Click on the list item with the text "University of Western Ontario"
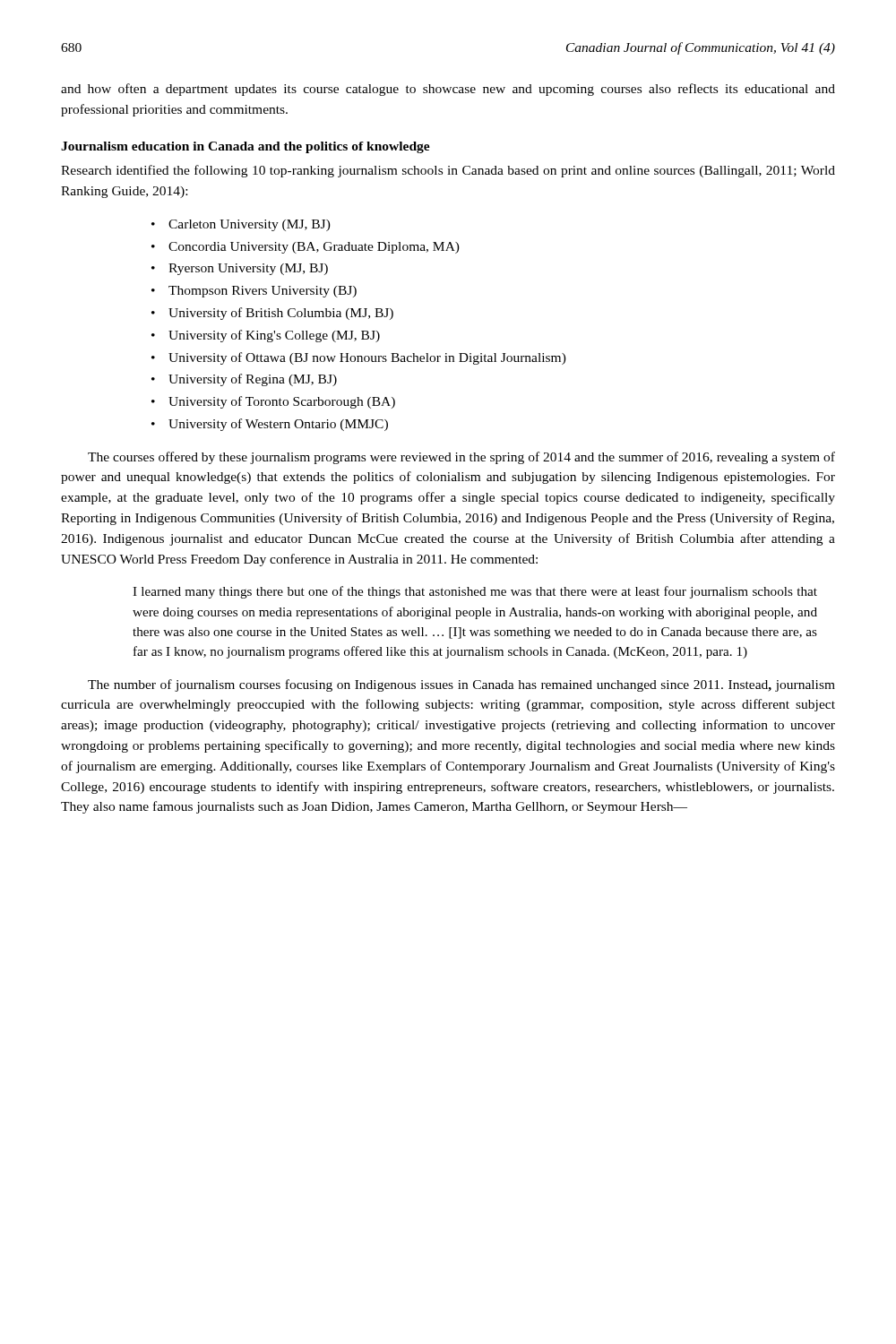 (x=278, y=423)
